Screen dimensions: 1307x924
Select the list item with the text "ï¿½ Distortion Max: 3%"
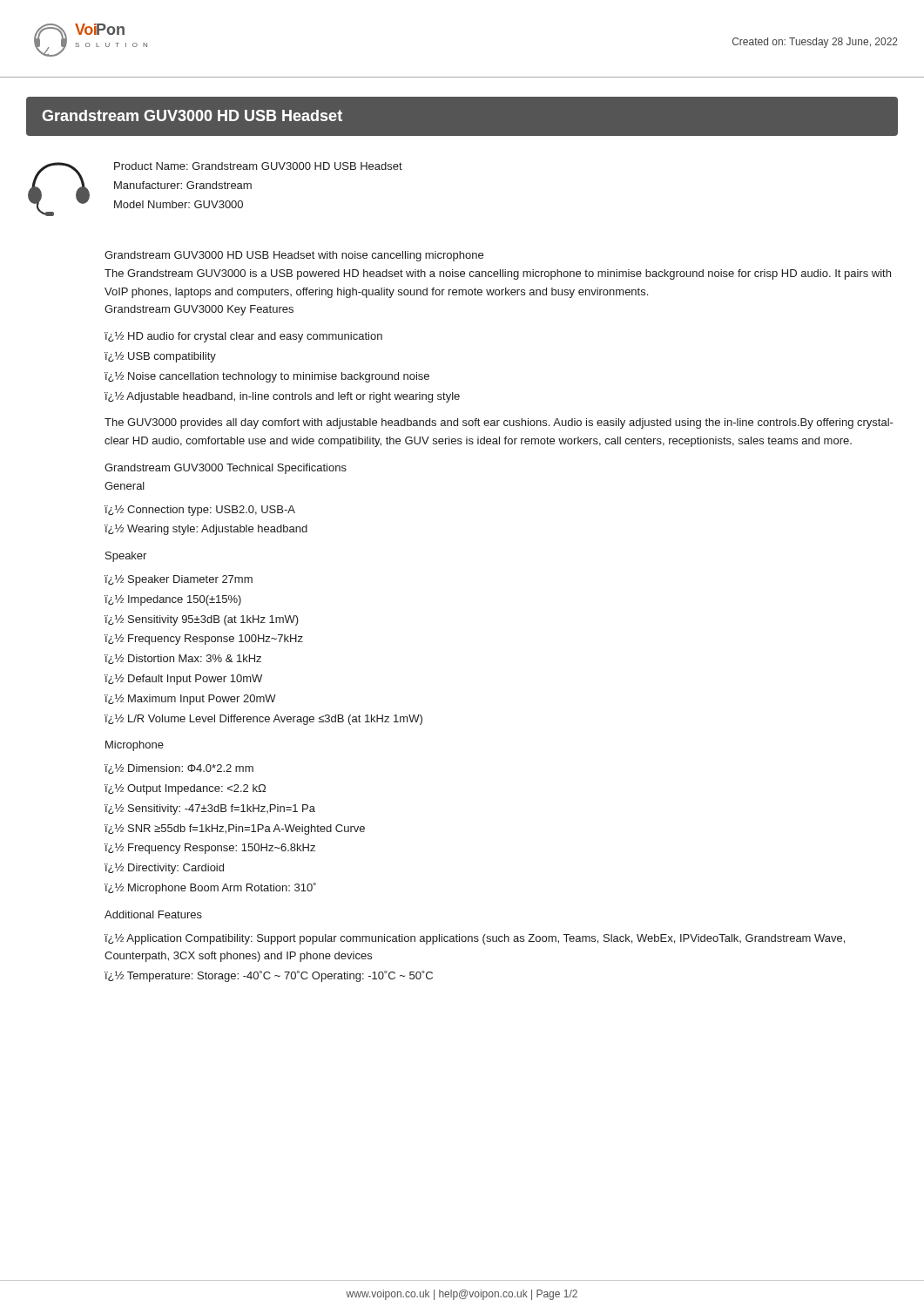(183, 658)
